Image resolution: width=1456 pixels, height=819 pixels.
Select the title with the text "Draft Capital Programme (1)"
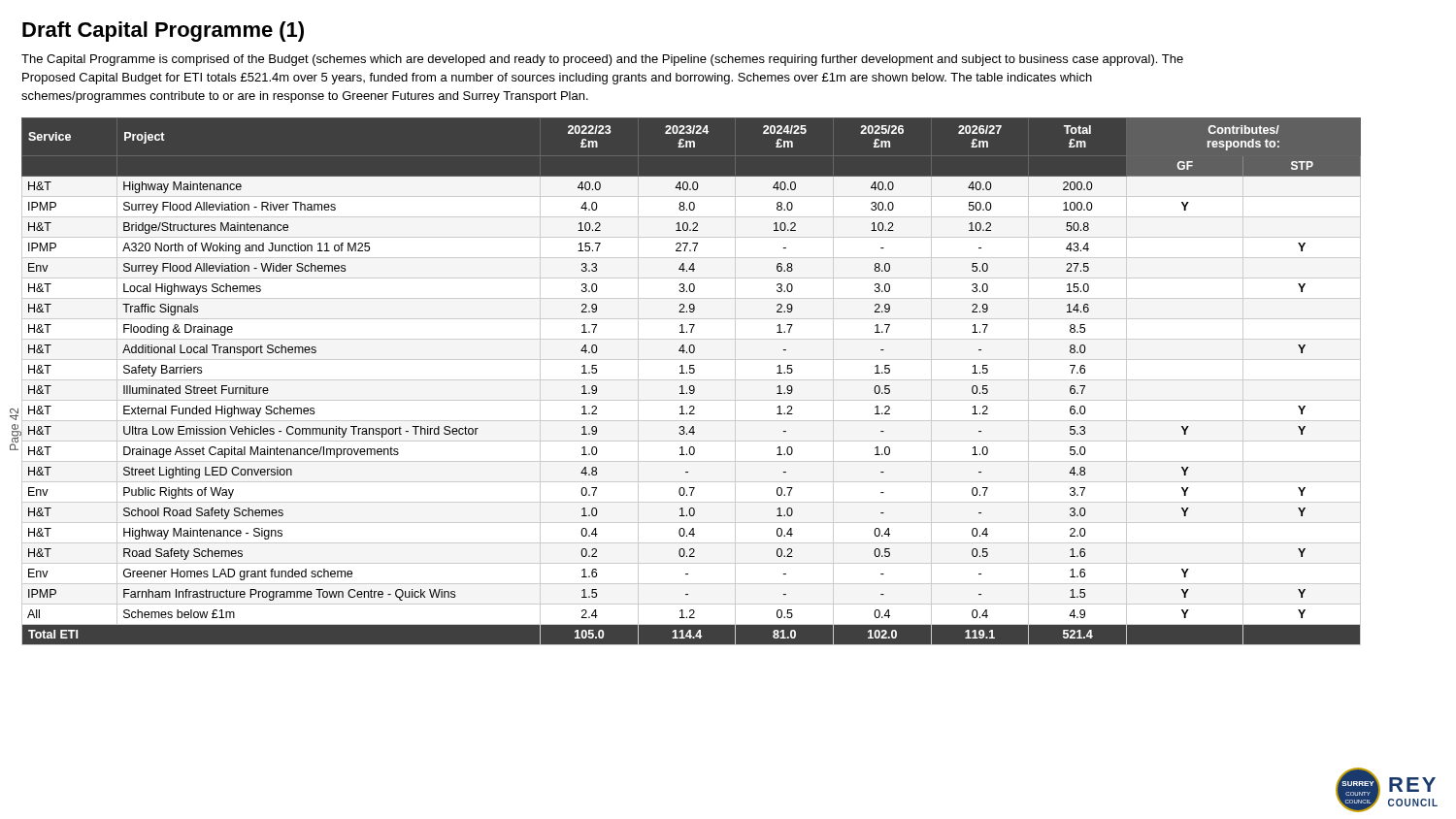pos(163,30)
